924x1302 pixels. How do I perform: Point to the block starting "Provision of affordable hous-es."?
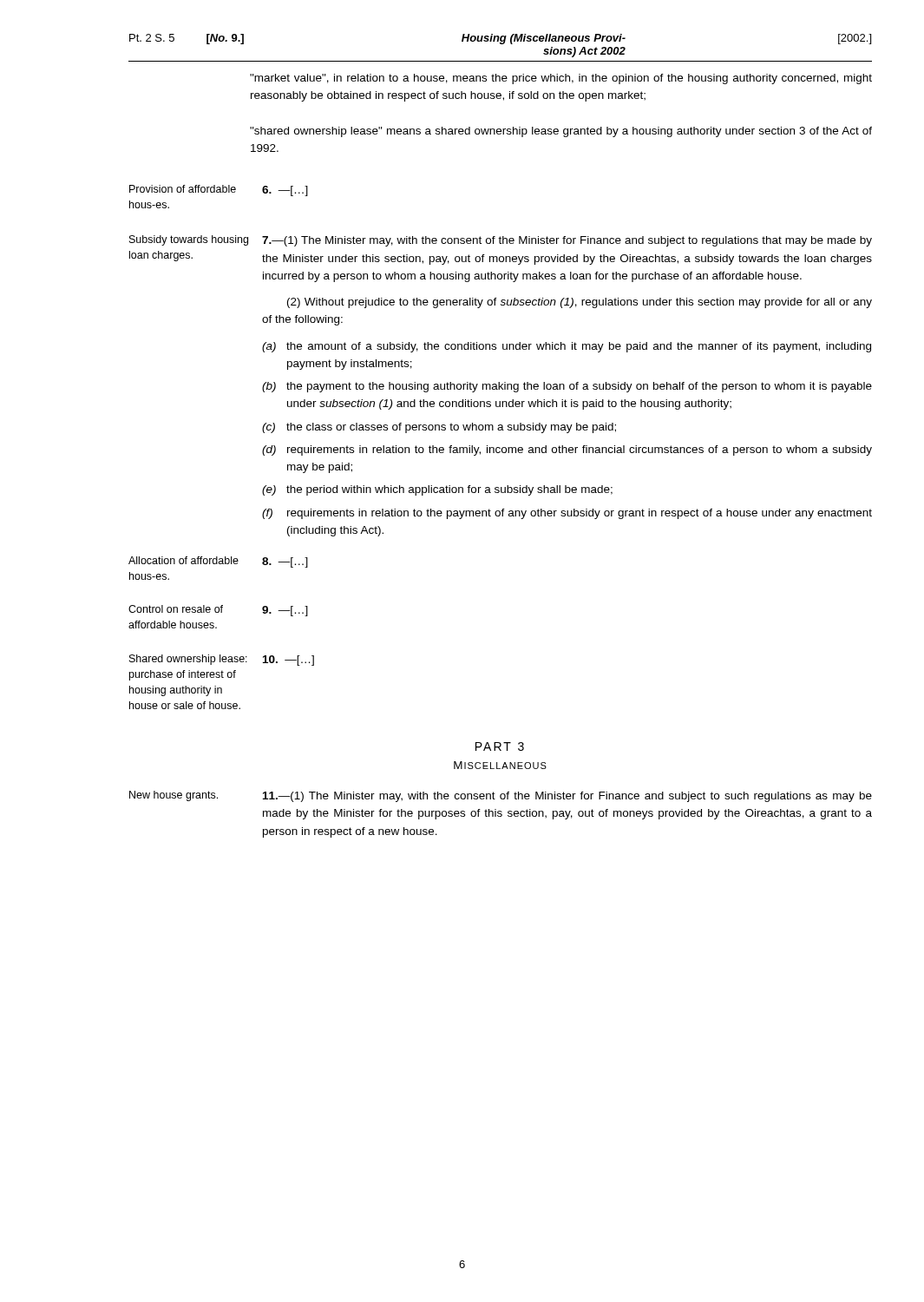tap(182, 197)
